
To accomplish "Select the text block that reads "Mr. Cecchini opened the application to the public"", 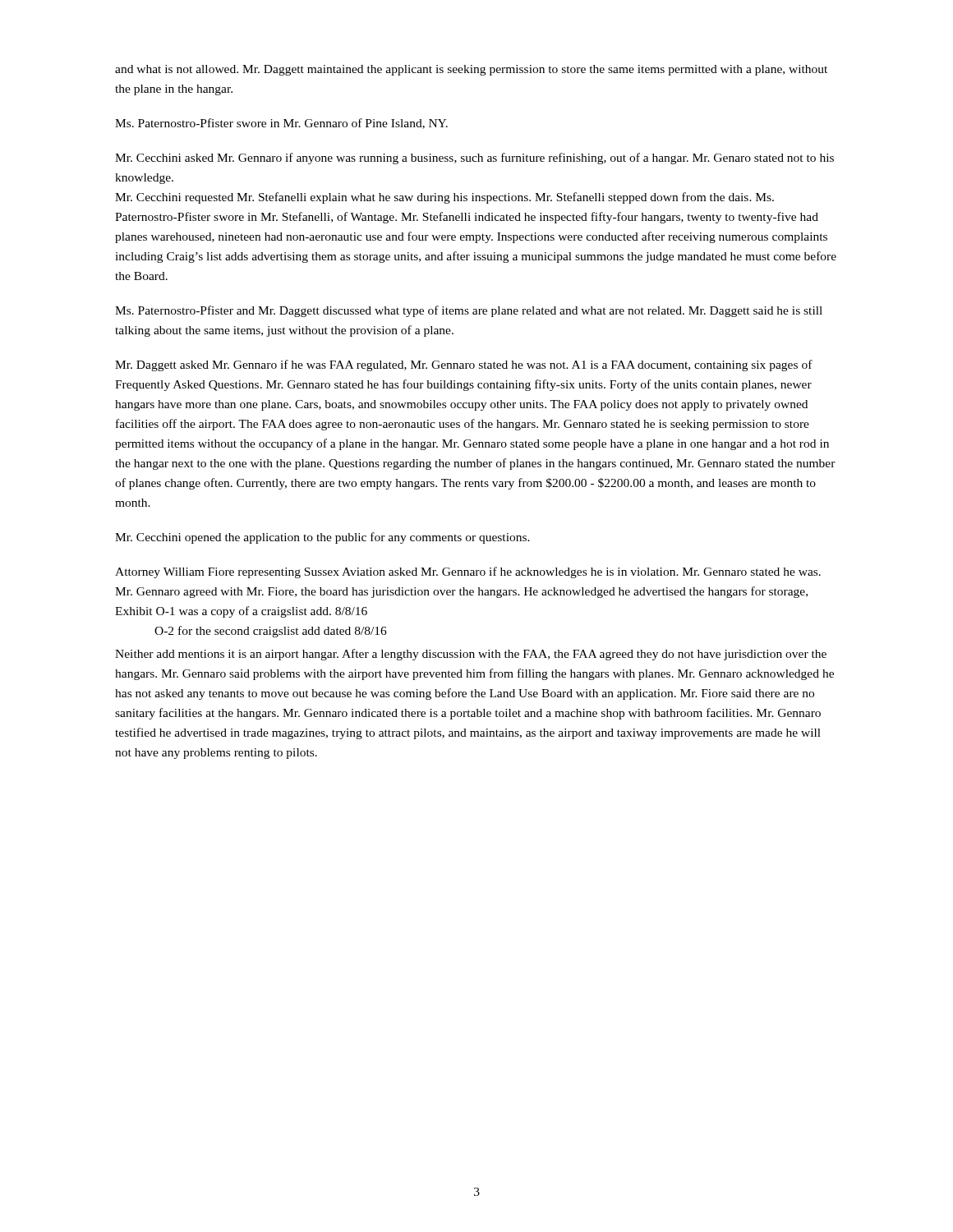I will [x=323, y=537].
